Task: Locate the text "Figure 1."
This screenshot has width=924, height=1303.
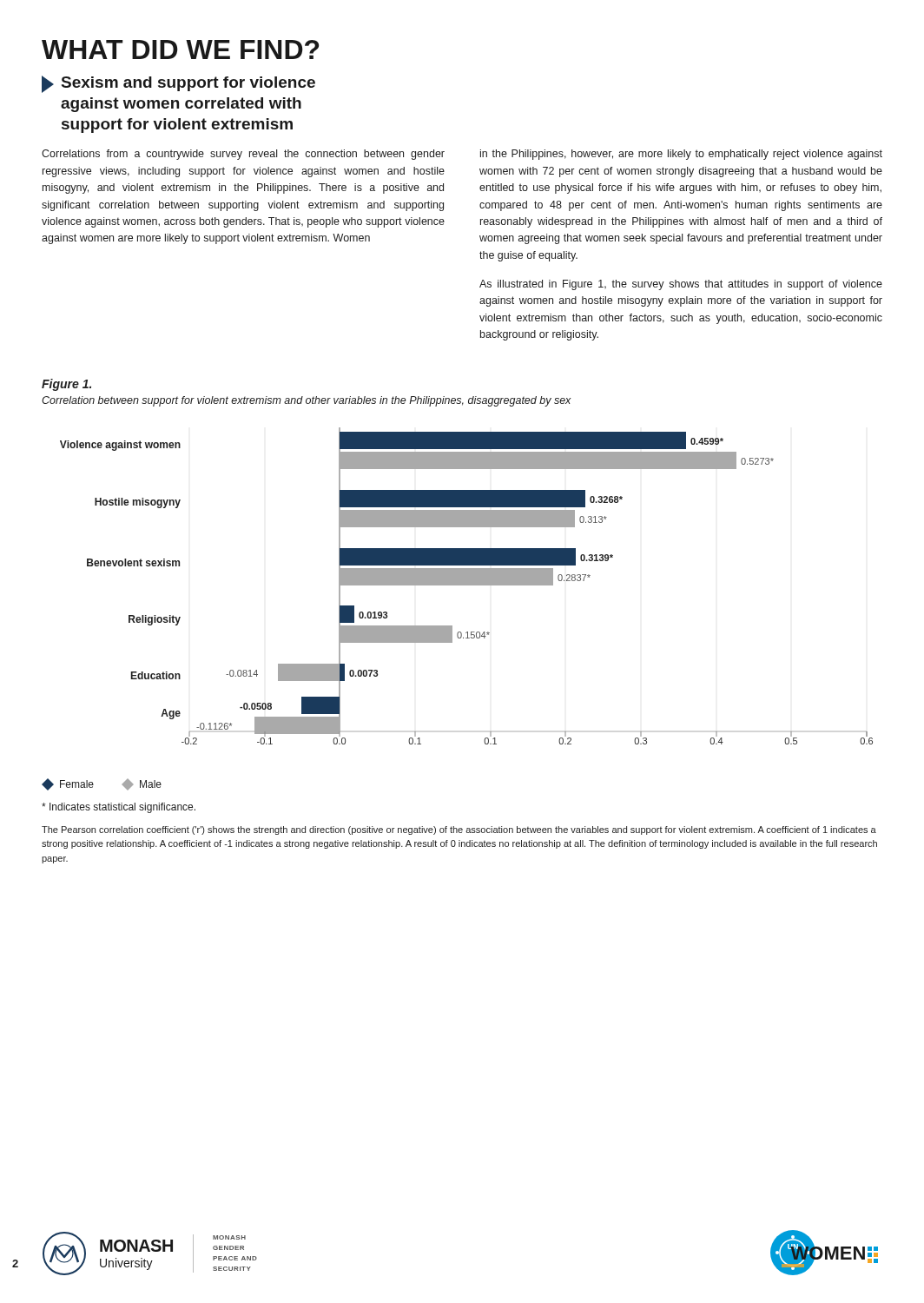Action: 66,385
